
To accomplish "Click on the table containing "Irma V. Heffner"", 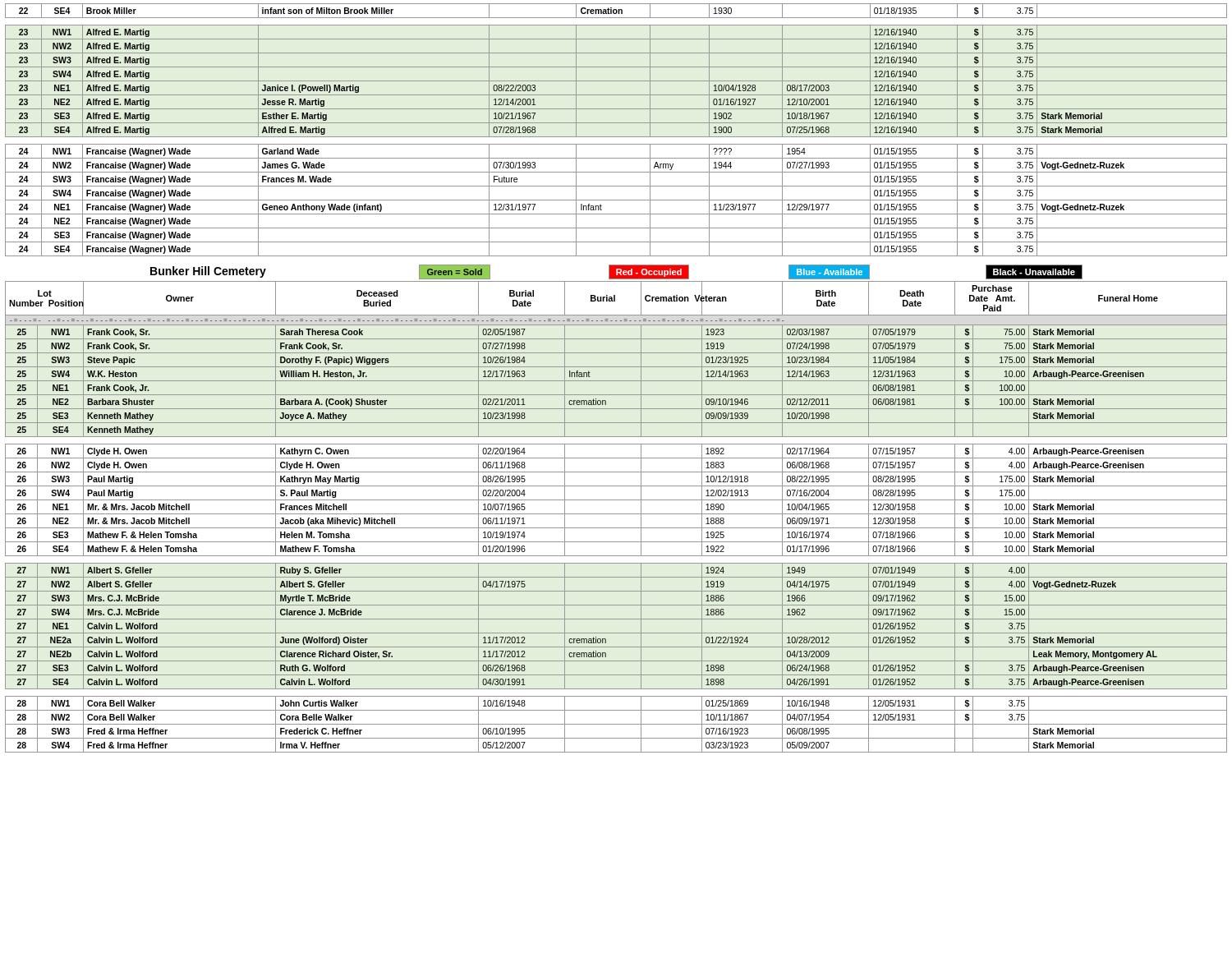I will [x=616, y=517].
